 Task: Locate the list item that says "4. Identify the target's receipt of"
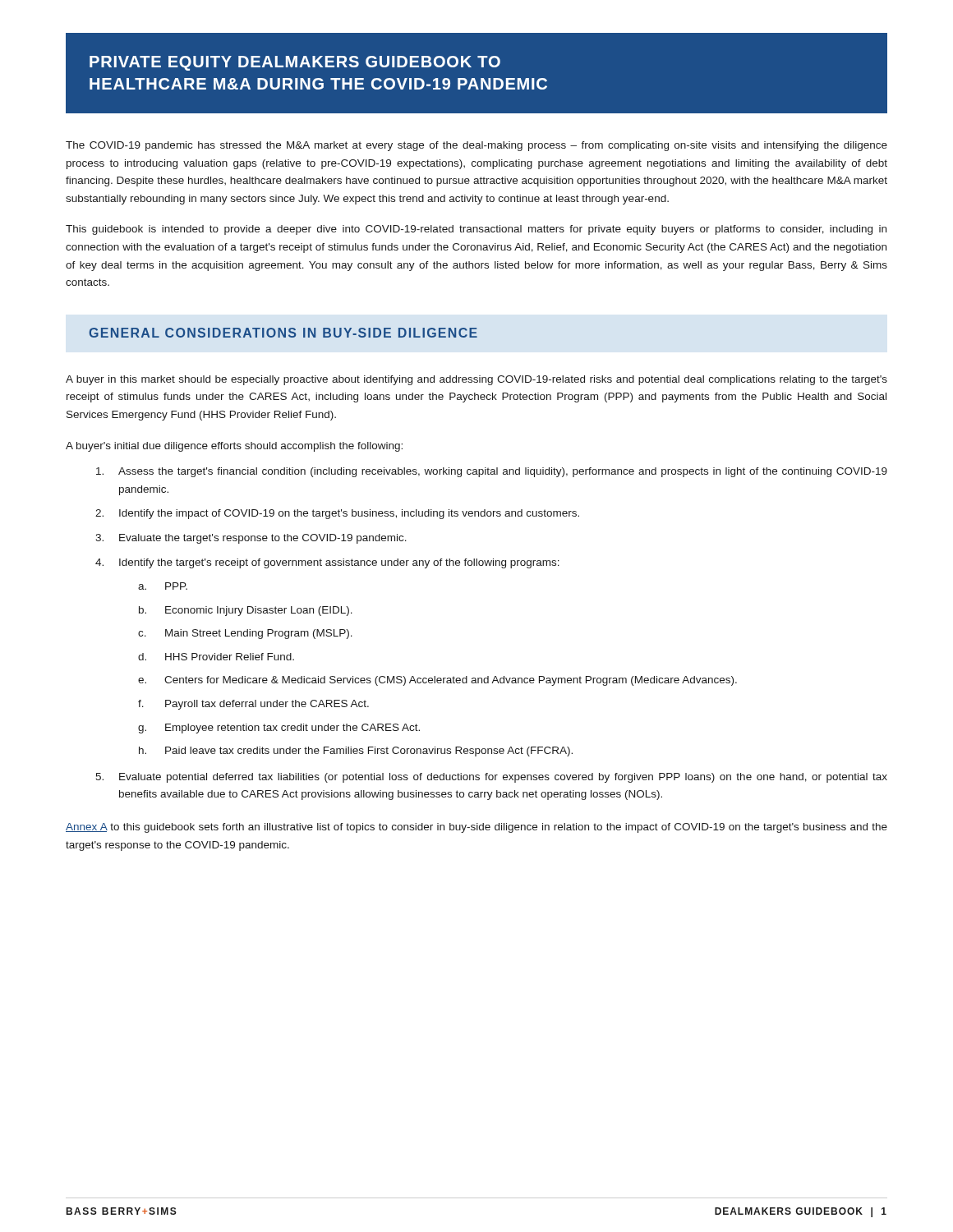coord(491,562)
